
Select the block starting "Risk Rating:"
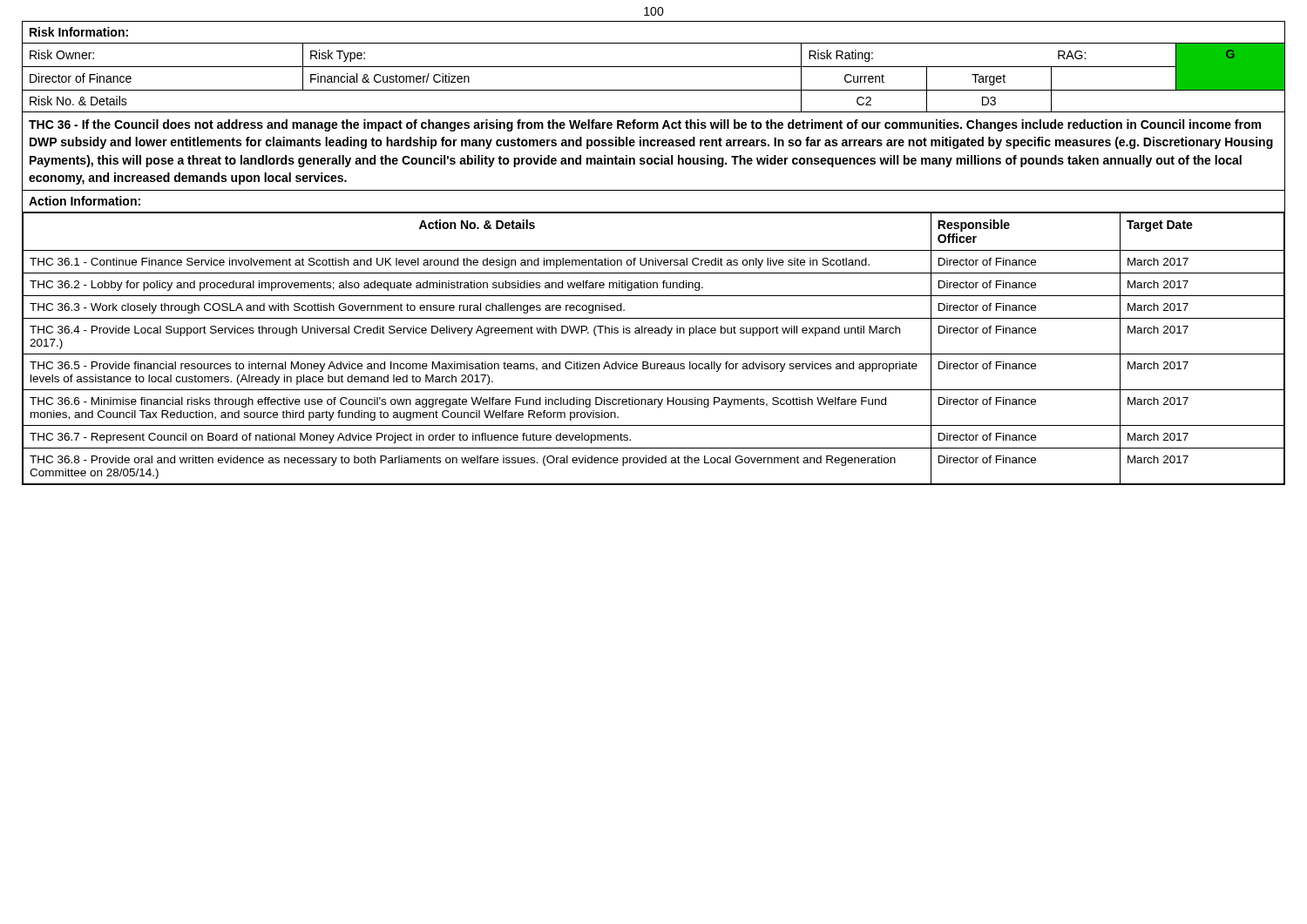(841, 55)
